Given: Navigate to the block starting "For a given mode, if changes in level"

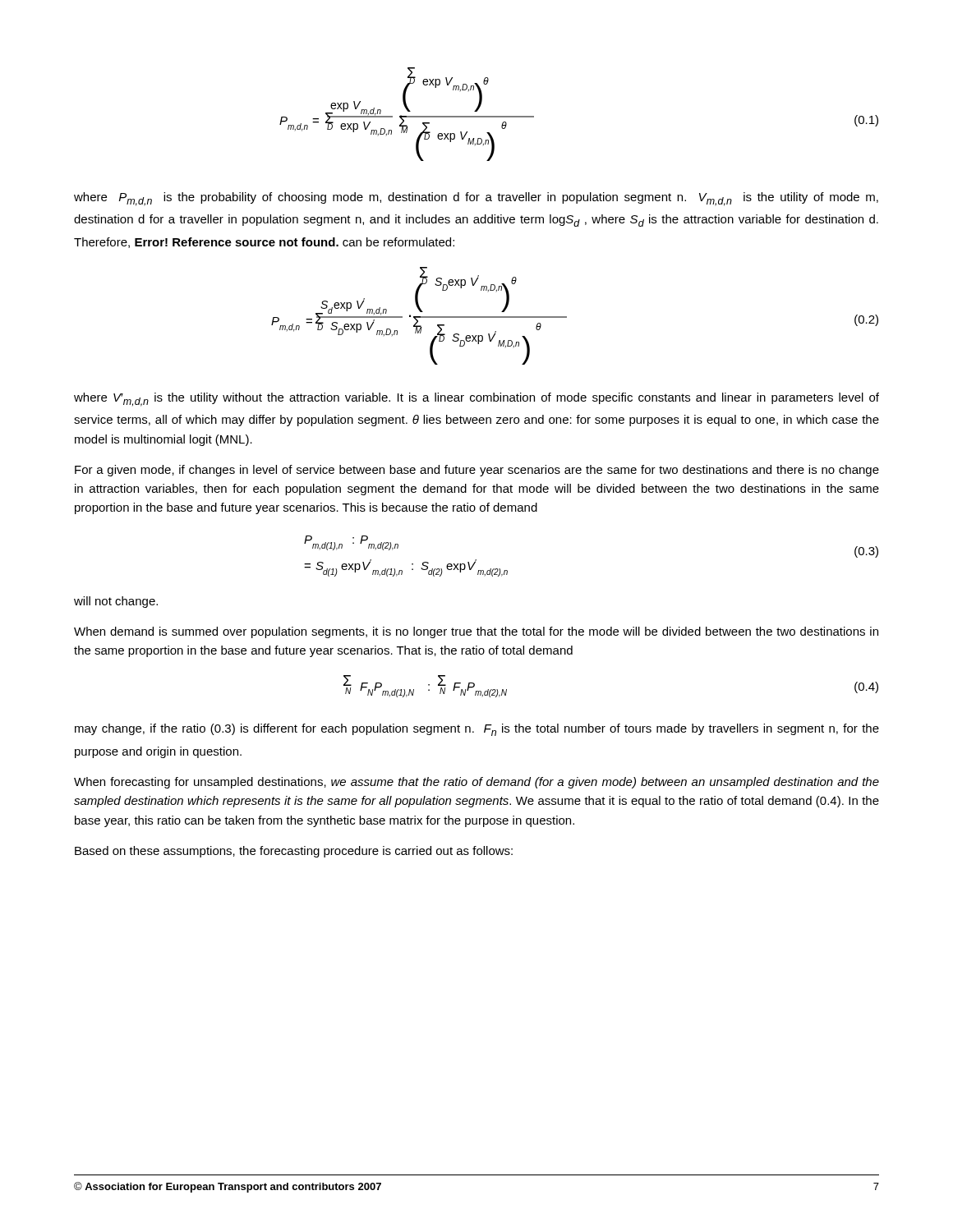Looking at the screenshot, I should pos(476,488).
